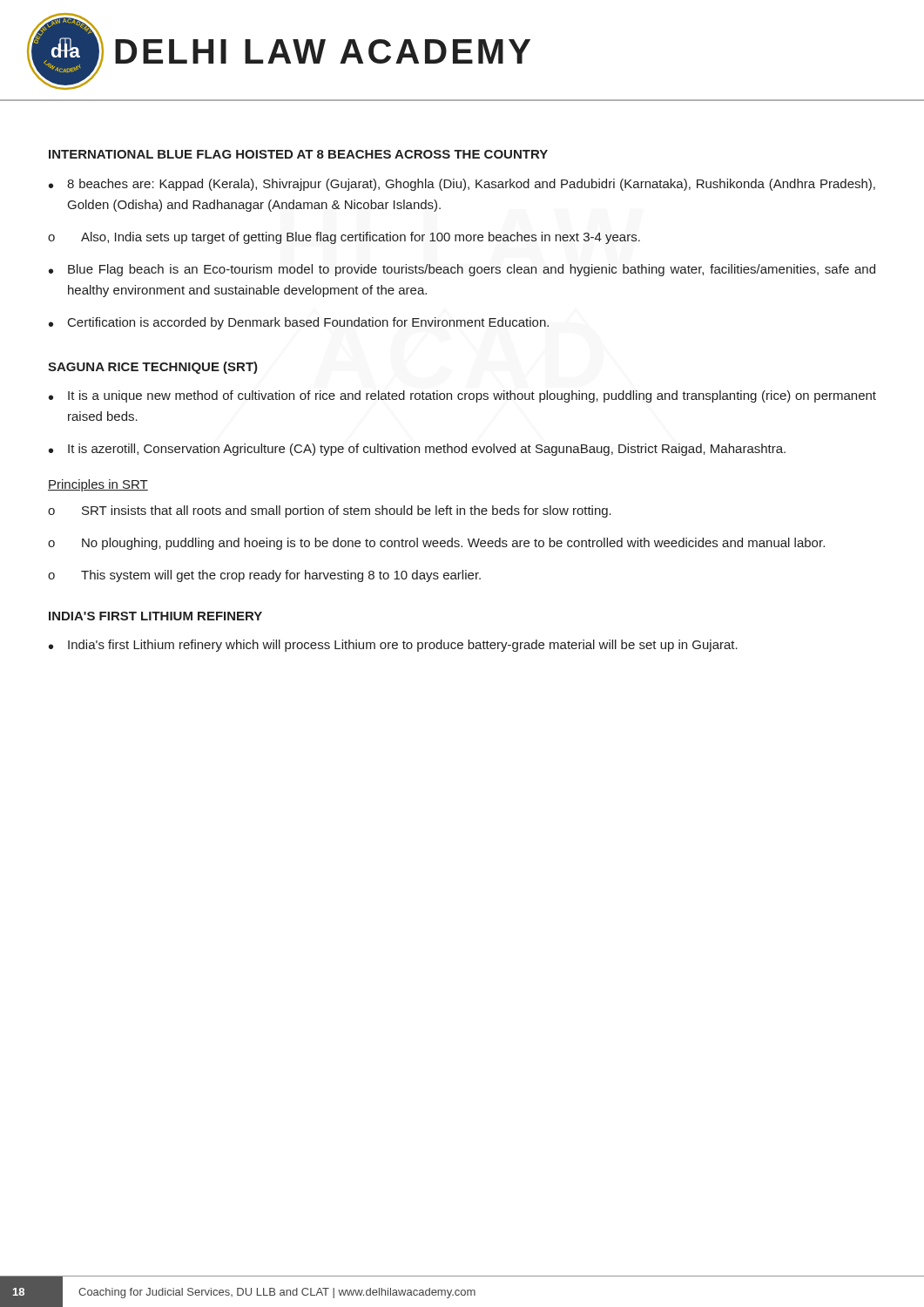Click on the text starting "• Blue Flag beach"
The width and height of the screenshot is (924, 1307).
(462, 280)
